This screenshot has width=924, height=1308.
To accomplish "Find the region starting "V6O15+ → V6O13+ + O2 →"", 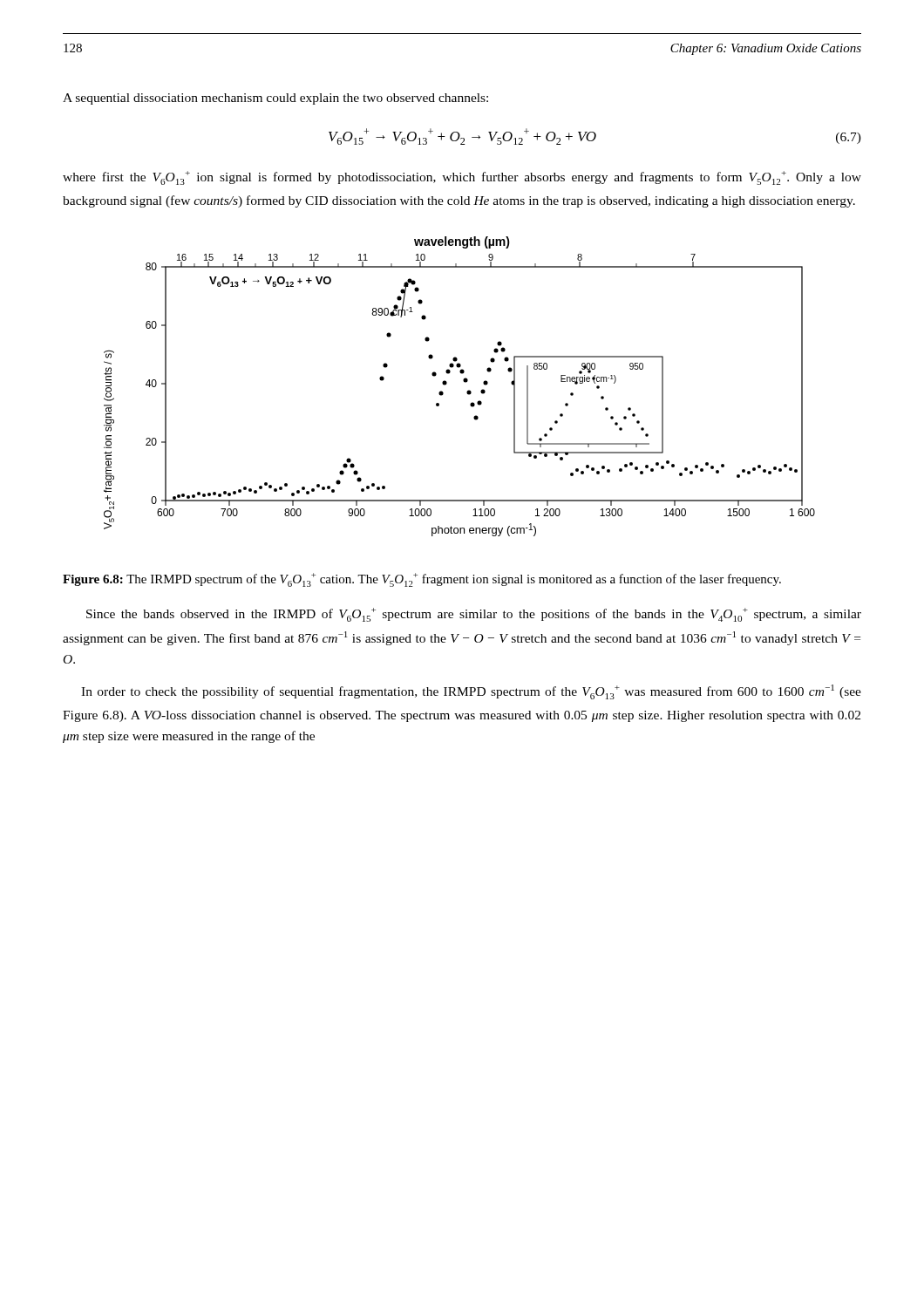I will coord(595,137).
